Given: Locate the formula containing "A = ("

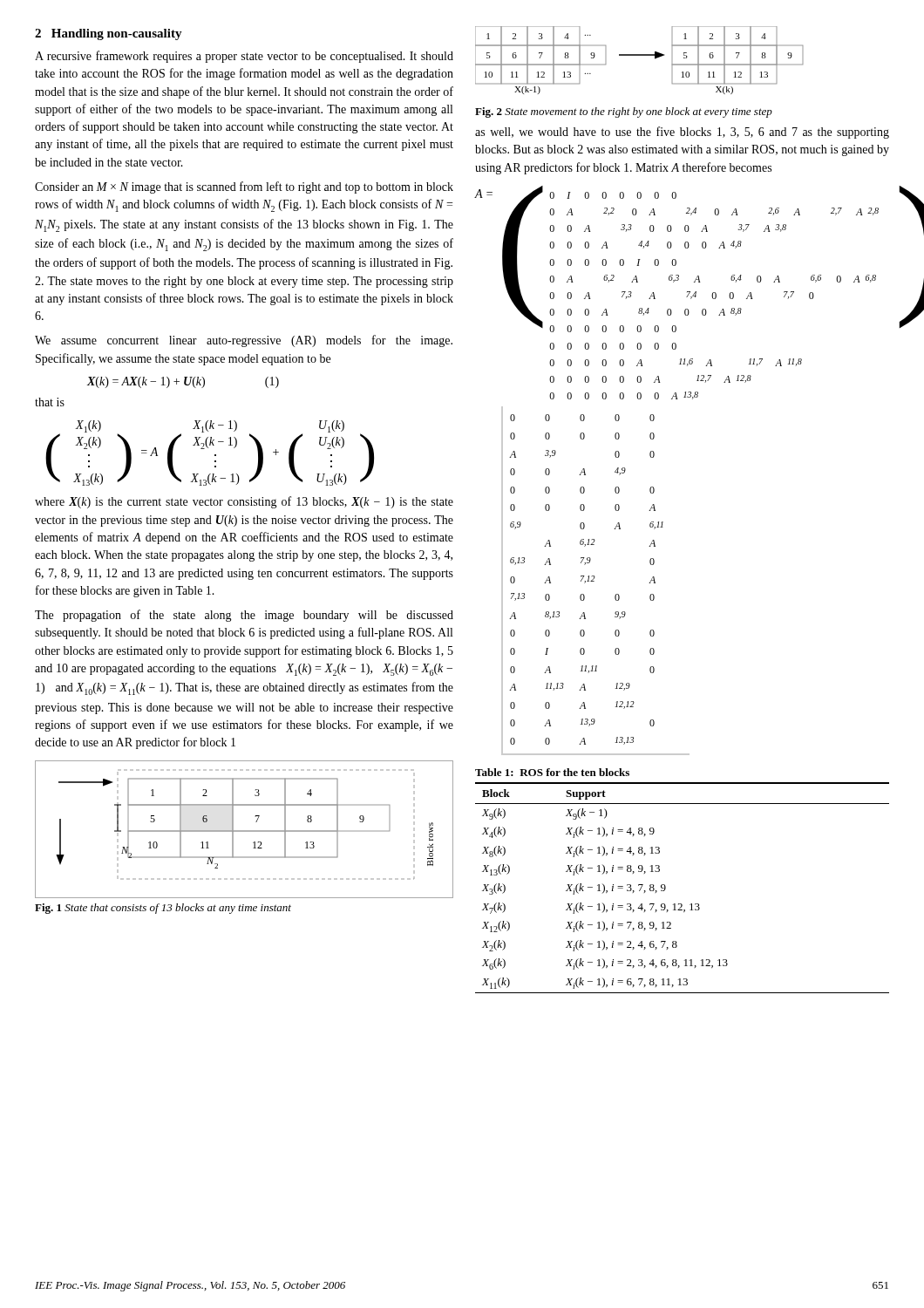Looking at the screenshot, I should [677, 259].
